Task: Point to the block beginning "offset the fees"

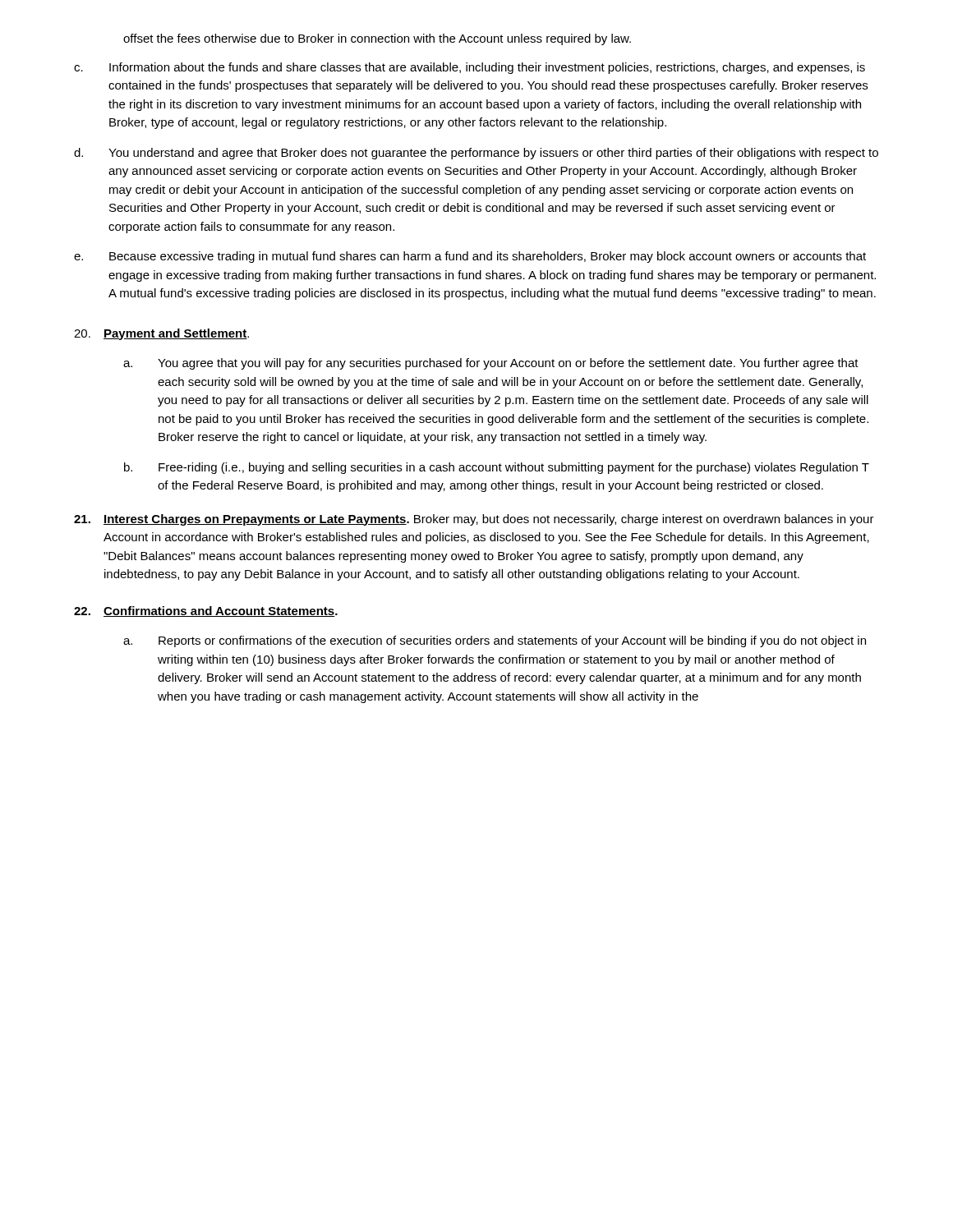Action: (x=378, y=38)
